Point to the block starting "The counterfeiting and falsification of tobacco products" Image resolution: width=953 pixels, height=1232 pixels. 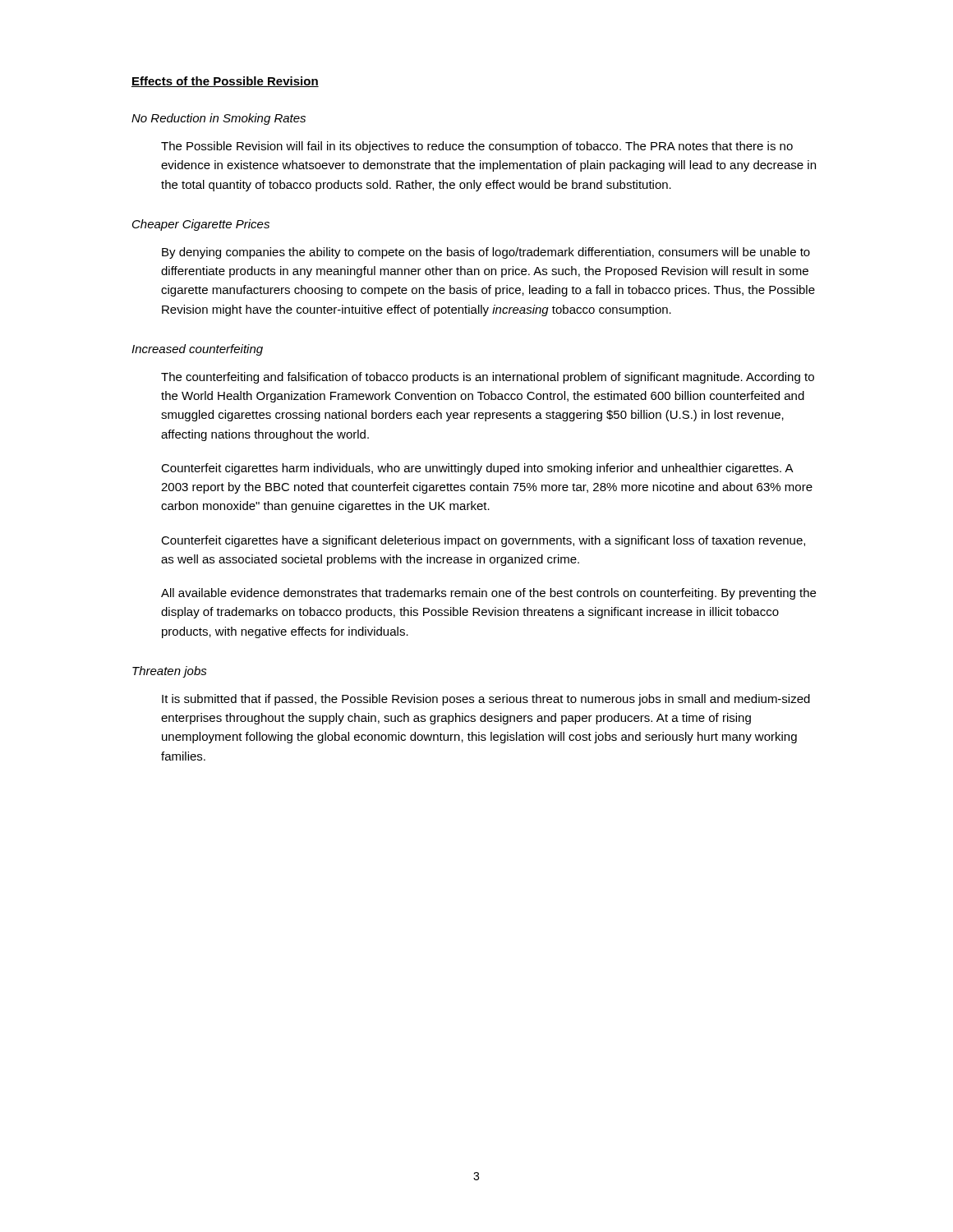click(488, 405)
